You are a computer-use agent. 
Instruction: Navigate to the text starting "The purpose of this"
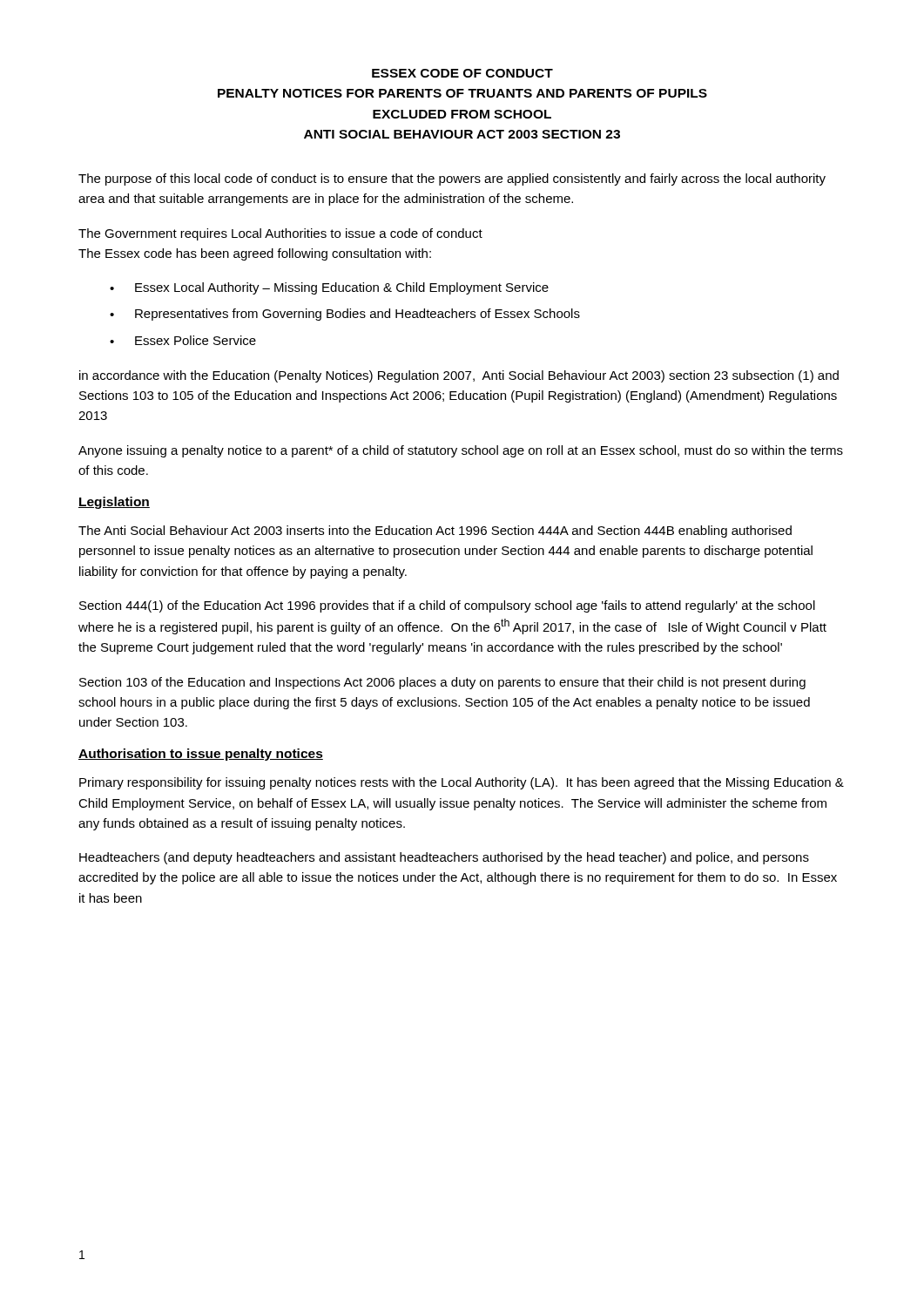(452, 188)
